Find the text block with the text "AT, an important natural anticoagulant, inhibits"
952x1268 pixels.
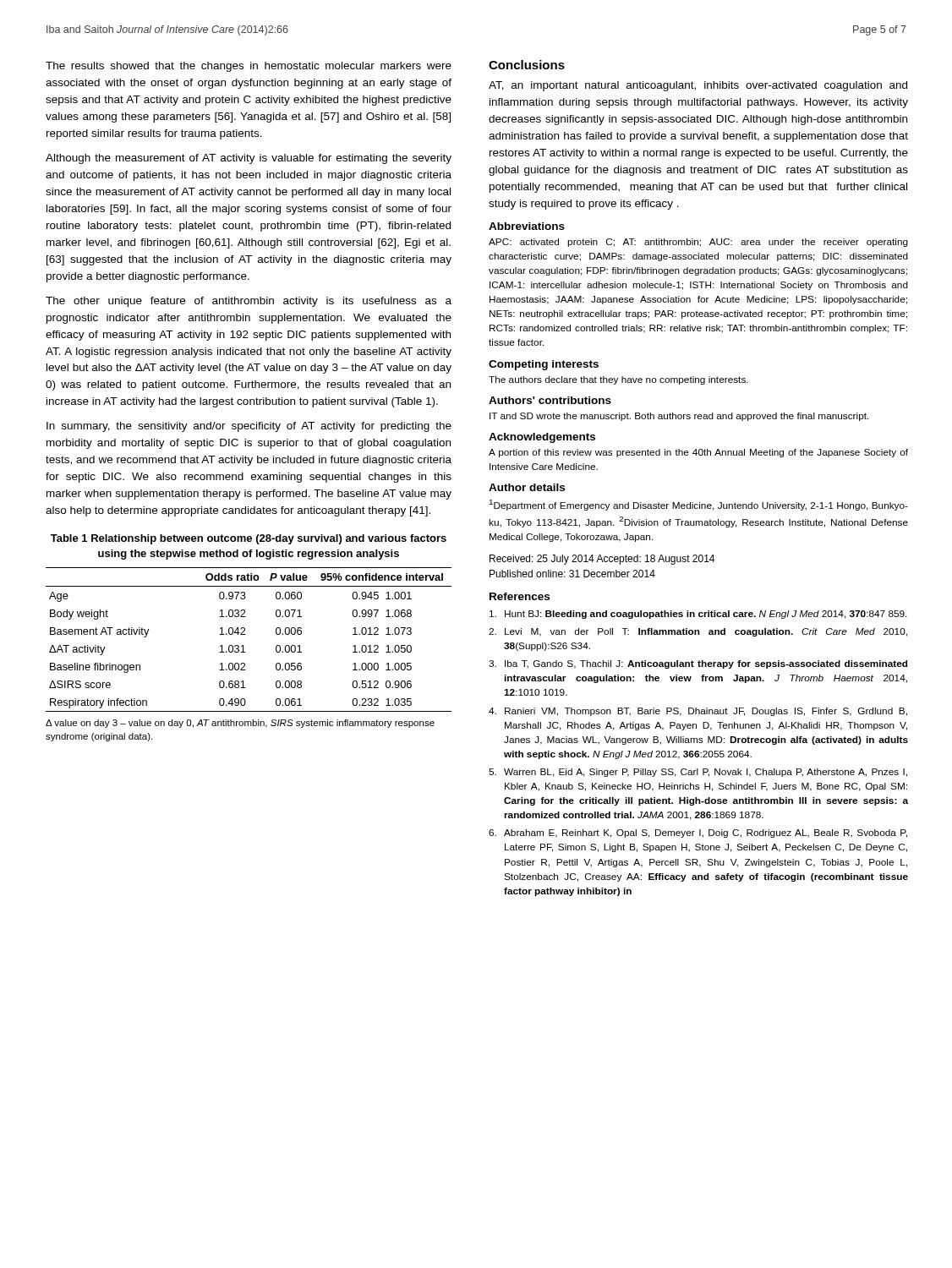click(x=698, y=144)
